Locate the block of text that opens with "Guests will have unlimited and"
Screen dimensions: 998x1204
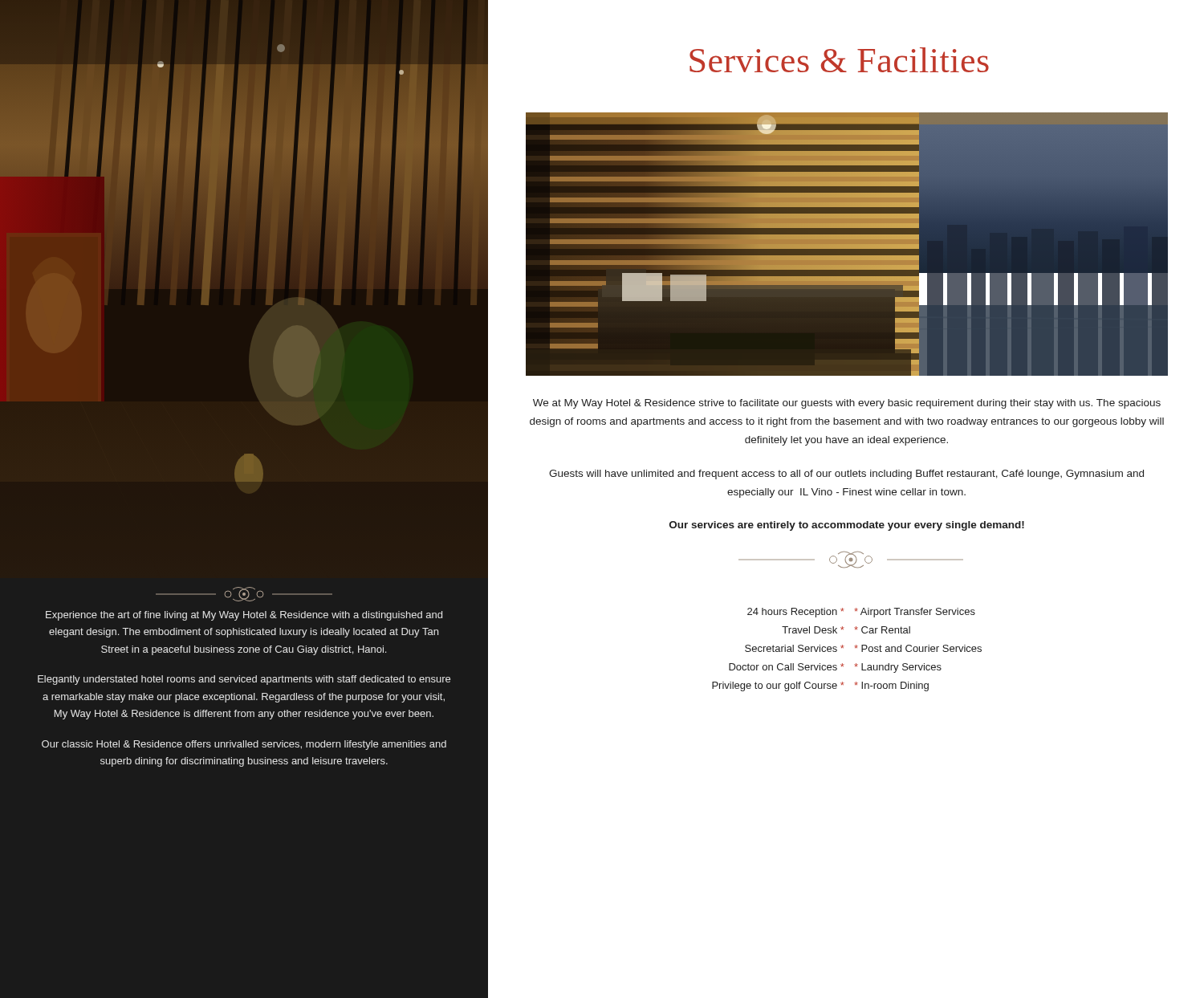coord(847,482)
